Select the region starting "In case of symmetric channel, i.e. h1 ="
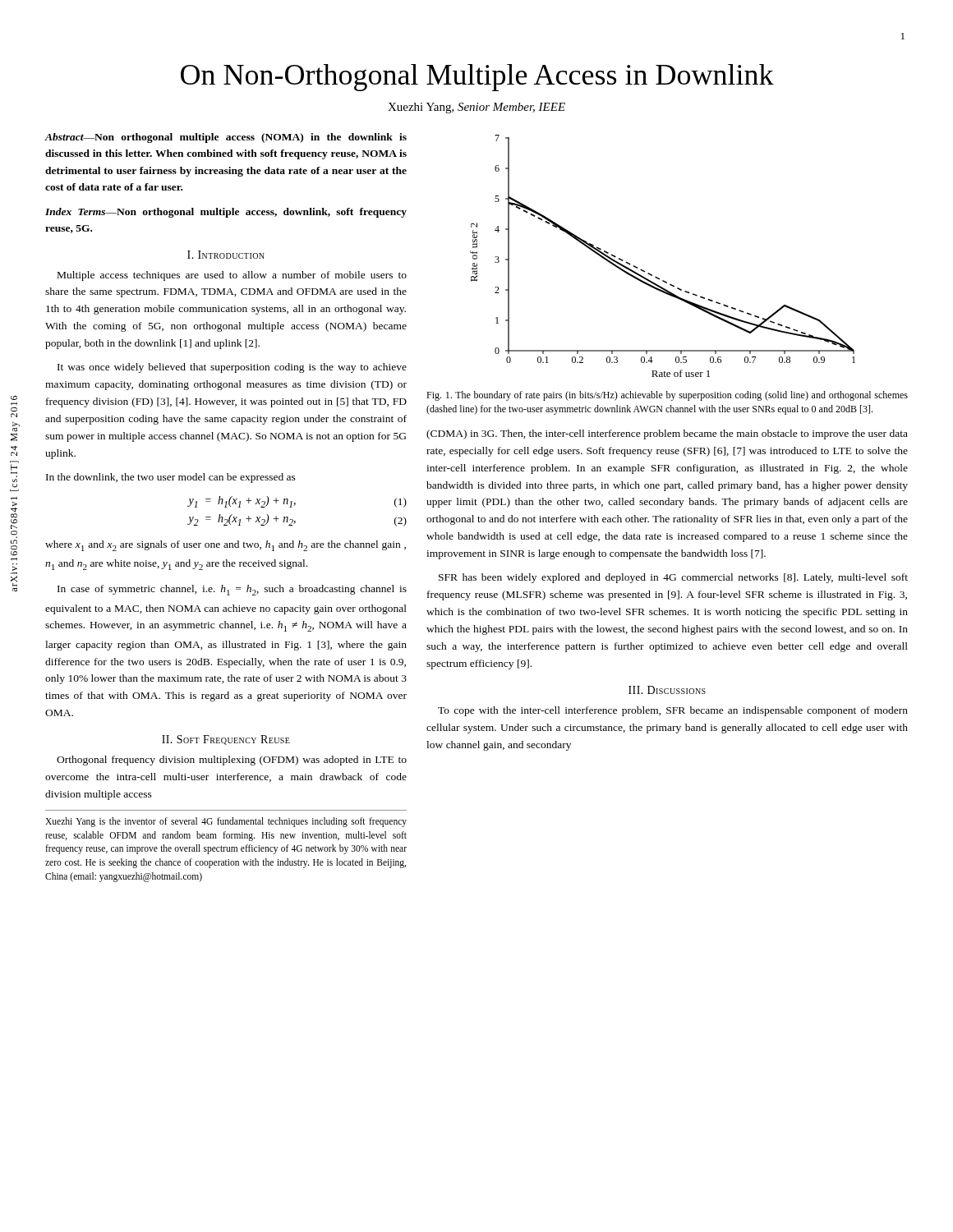 (x=226, y=651)
